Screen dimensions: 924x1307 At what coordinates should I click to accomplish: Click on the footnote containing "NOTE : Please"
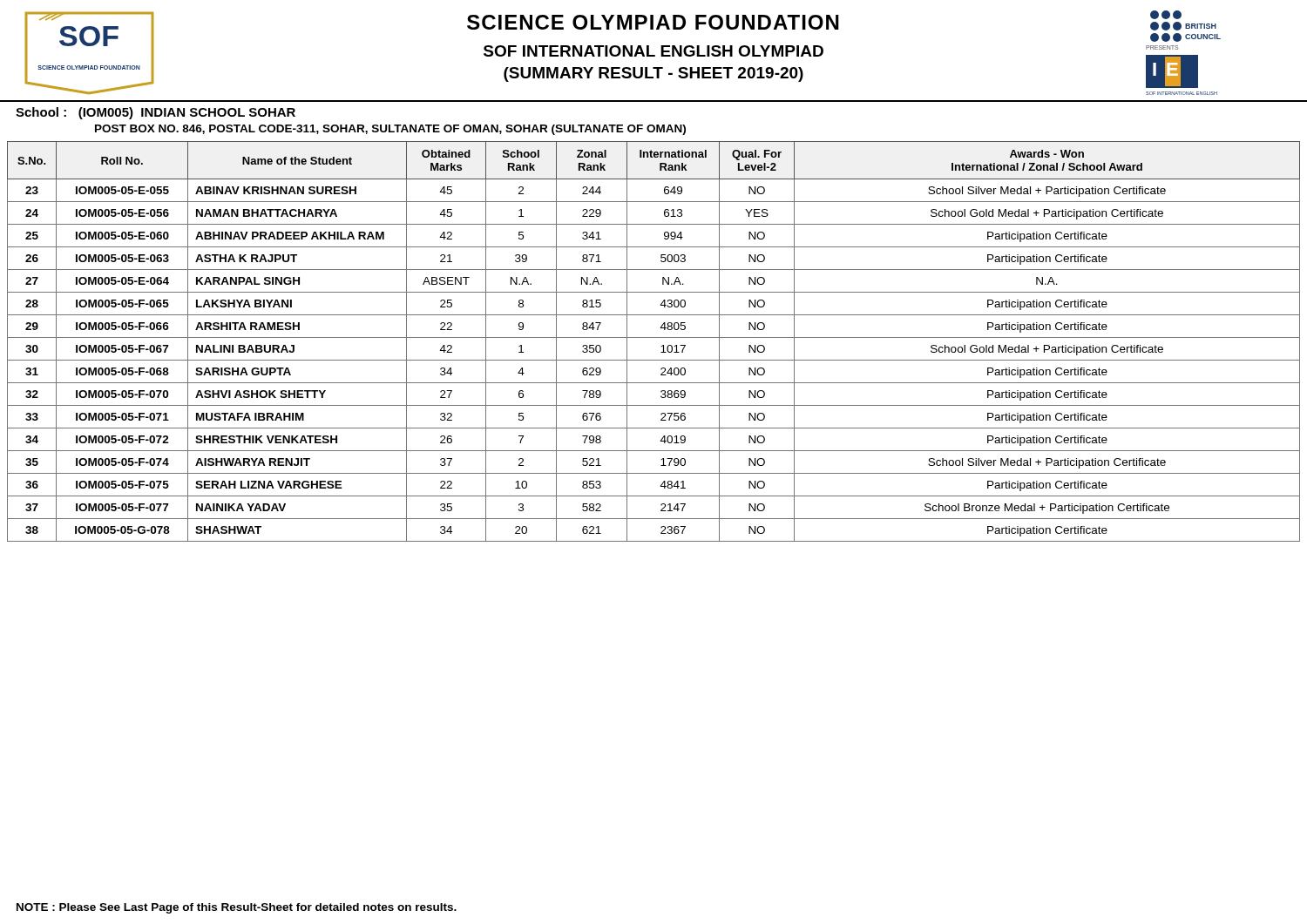[236, 907]
